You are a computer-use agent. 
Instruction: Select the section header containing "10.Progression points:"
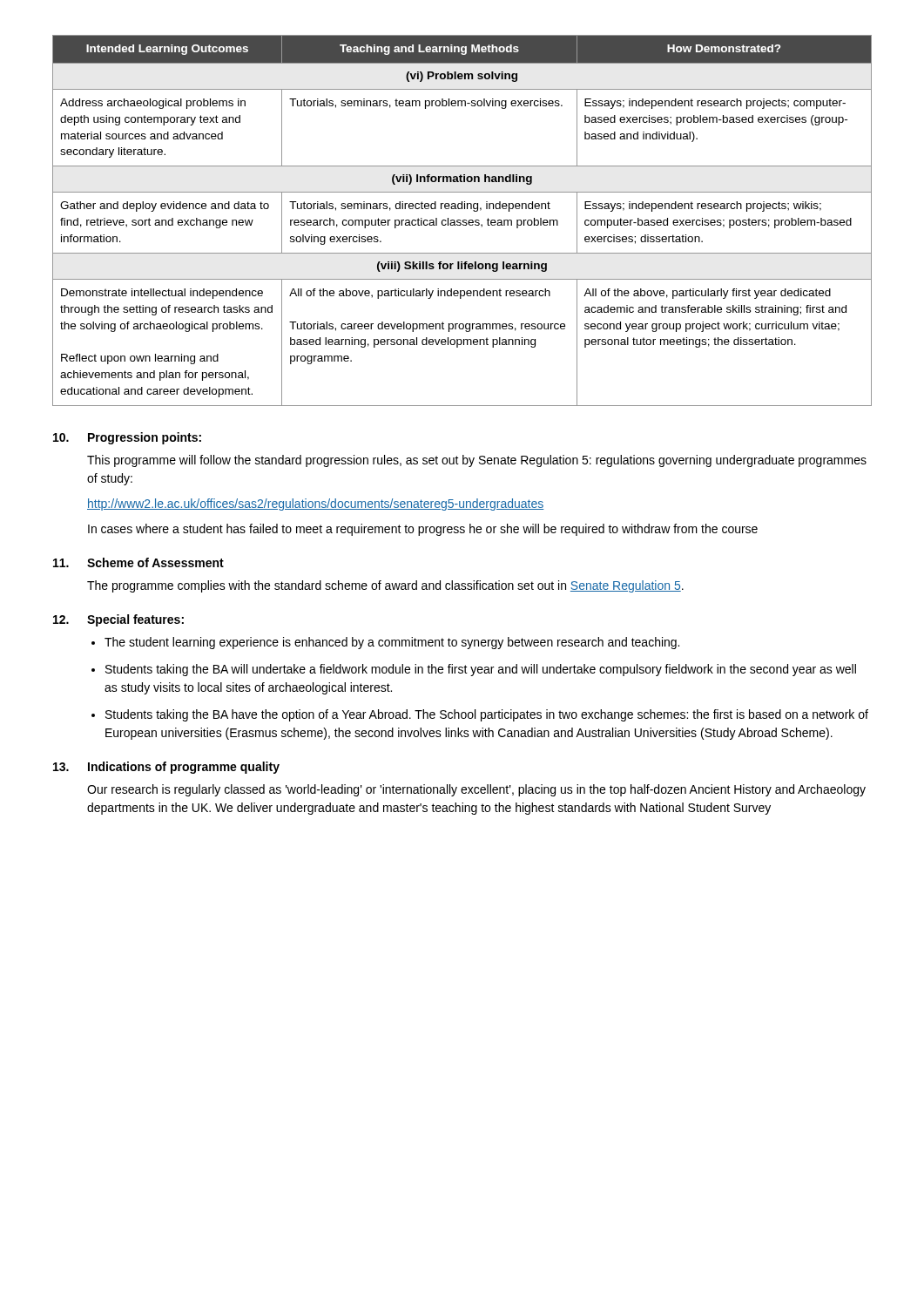pyautogui.click(x=127, y=437)
